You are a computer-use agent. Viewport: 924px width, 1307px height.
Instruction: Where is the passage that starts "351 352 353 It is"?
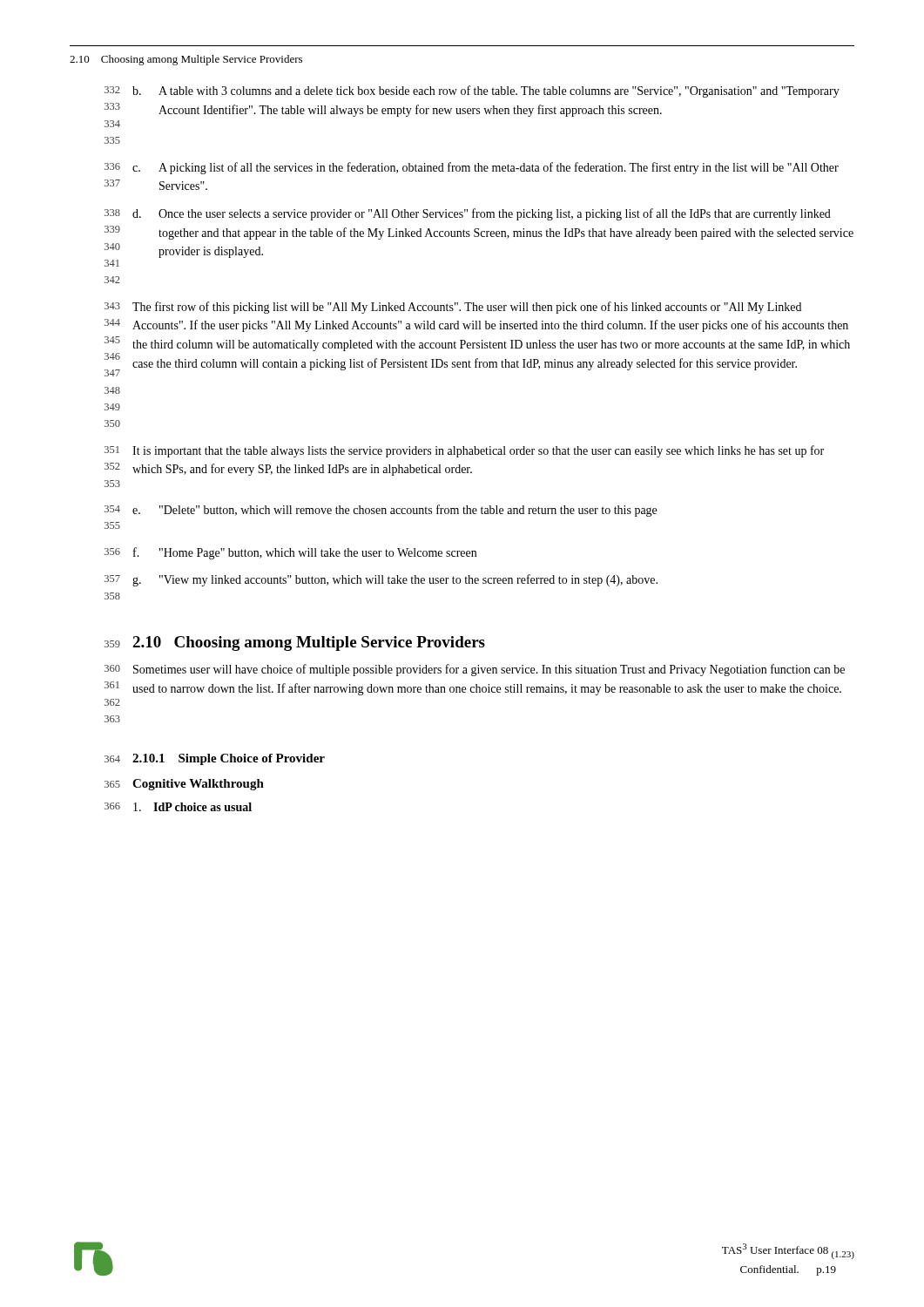462,467
